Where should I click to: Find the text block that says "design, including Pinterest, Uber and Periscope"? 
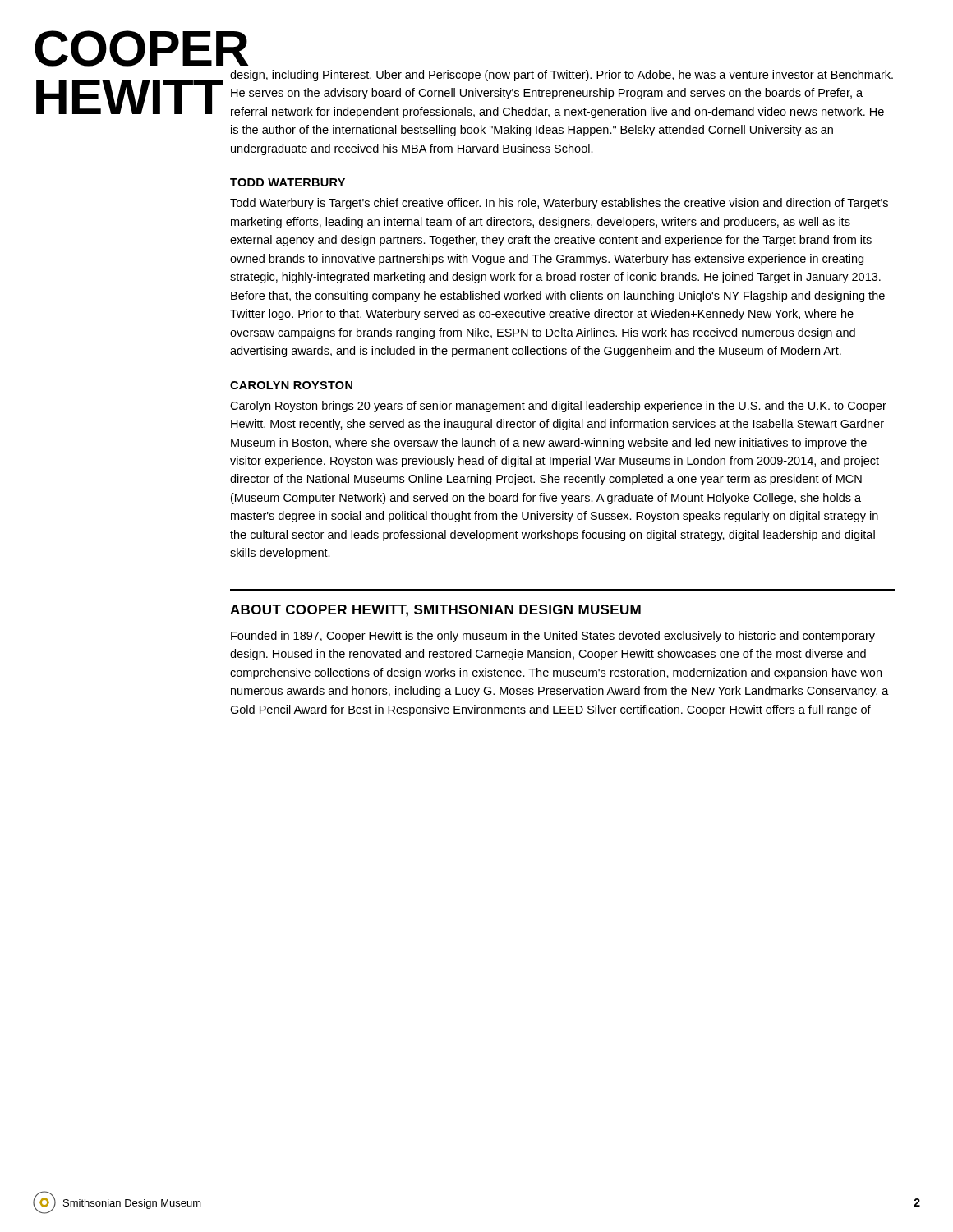[x=562, y=112]
